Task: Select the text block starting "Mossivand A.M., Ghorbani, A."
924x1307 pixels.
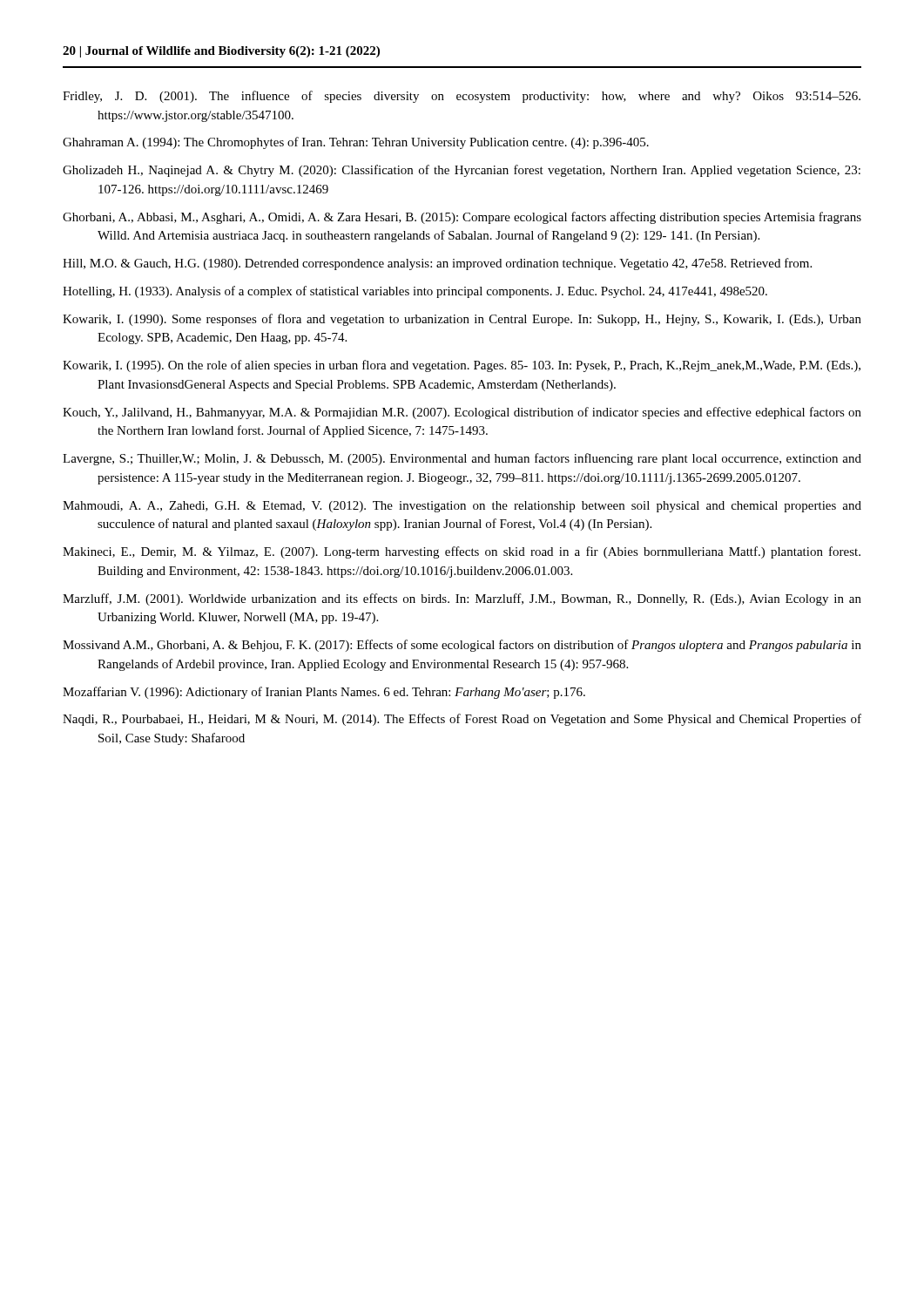Action: (462, 654)
